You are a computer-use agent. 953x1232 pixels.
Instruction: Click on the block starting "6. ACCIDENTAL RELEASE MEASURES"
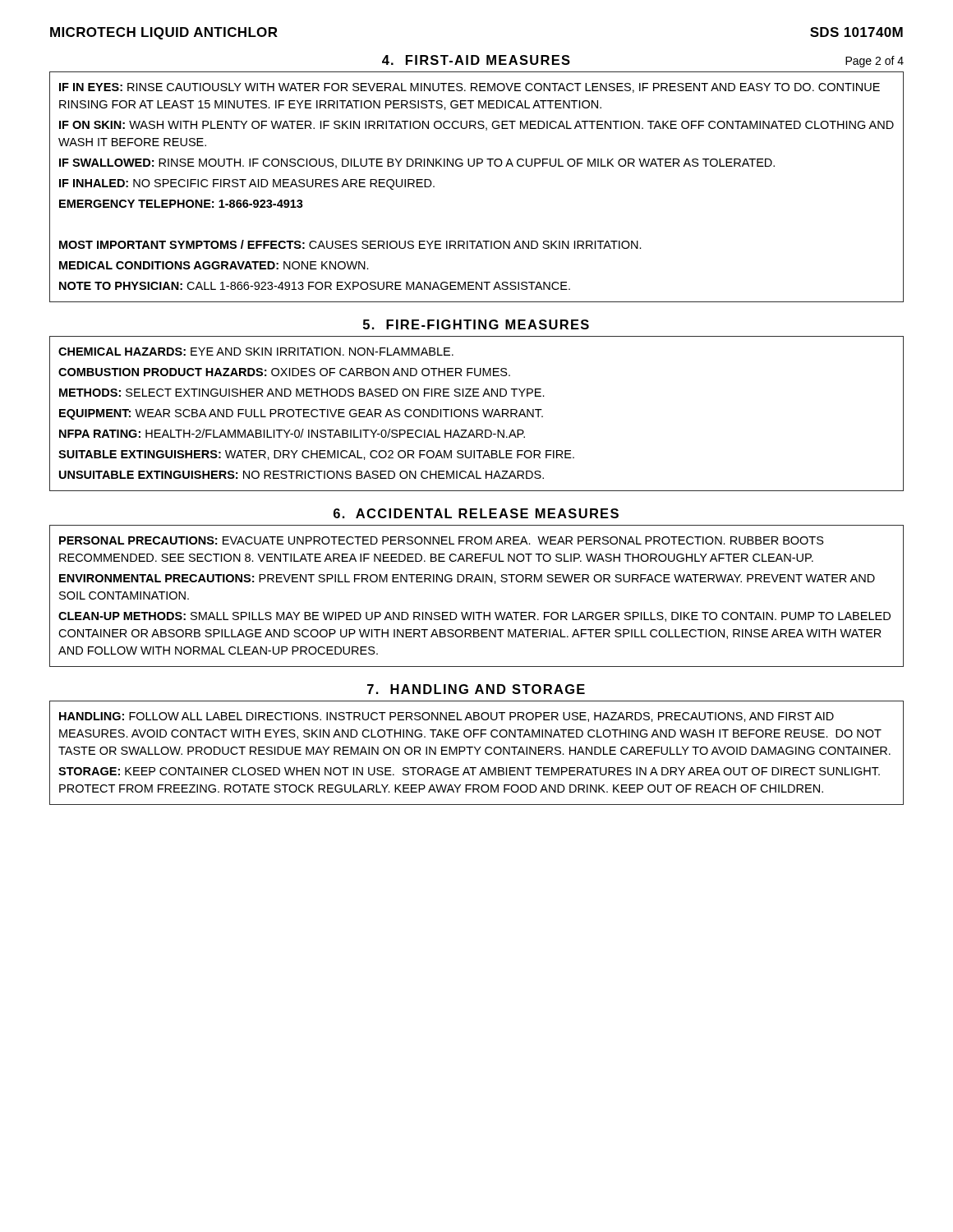pos(476,514)
